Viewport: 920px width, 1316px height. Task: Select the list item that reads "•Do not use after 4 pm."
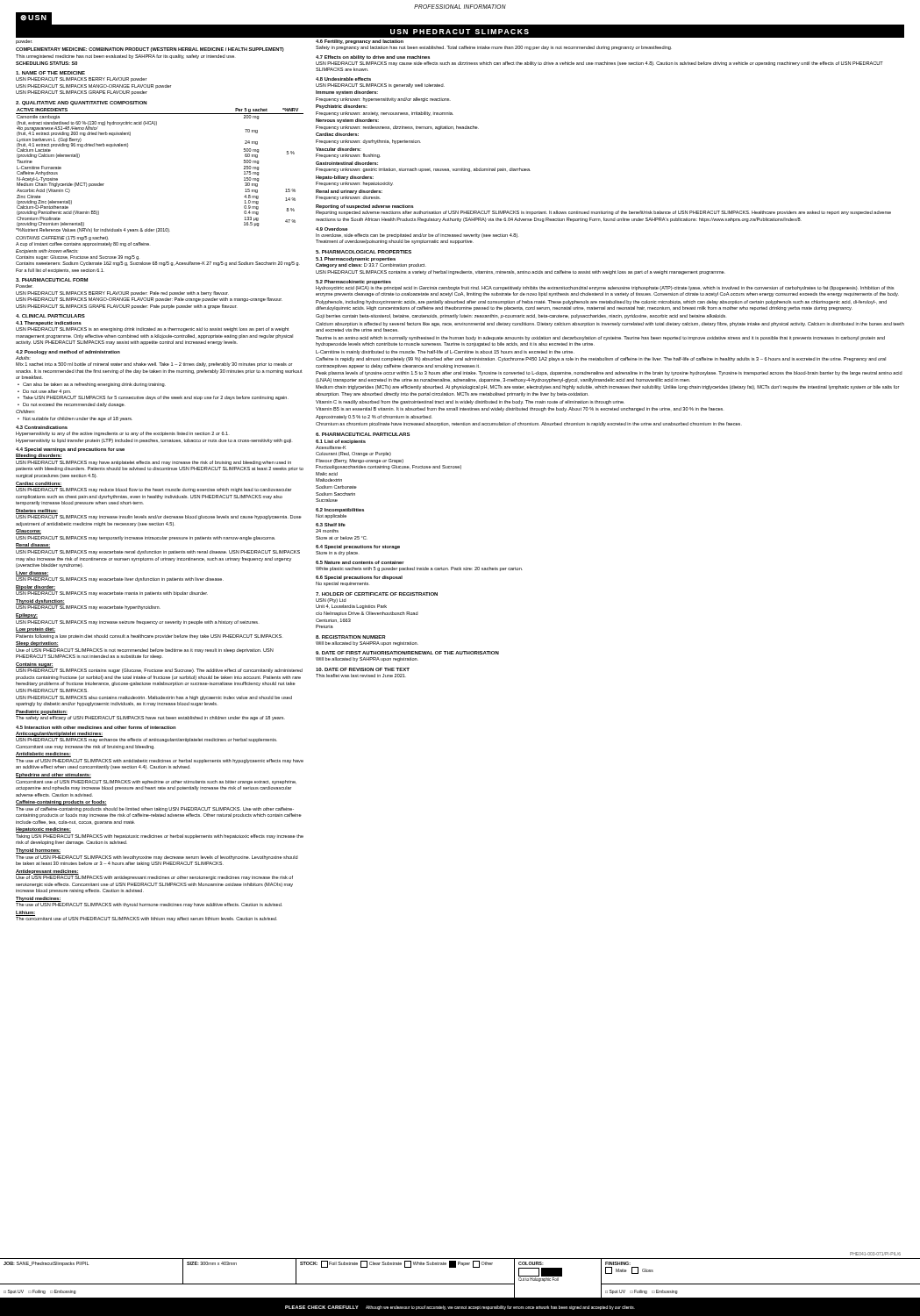click(x=44, y=392)
